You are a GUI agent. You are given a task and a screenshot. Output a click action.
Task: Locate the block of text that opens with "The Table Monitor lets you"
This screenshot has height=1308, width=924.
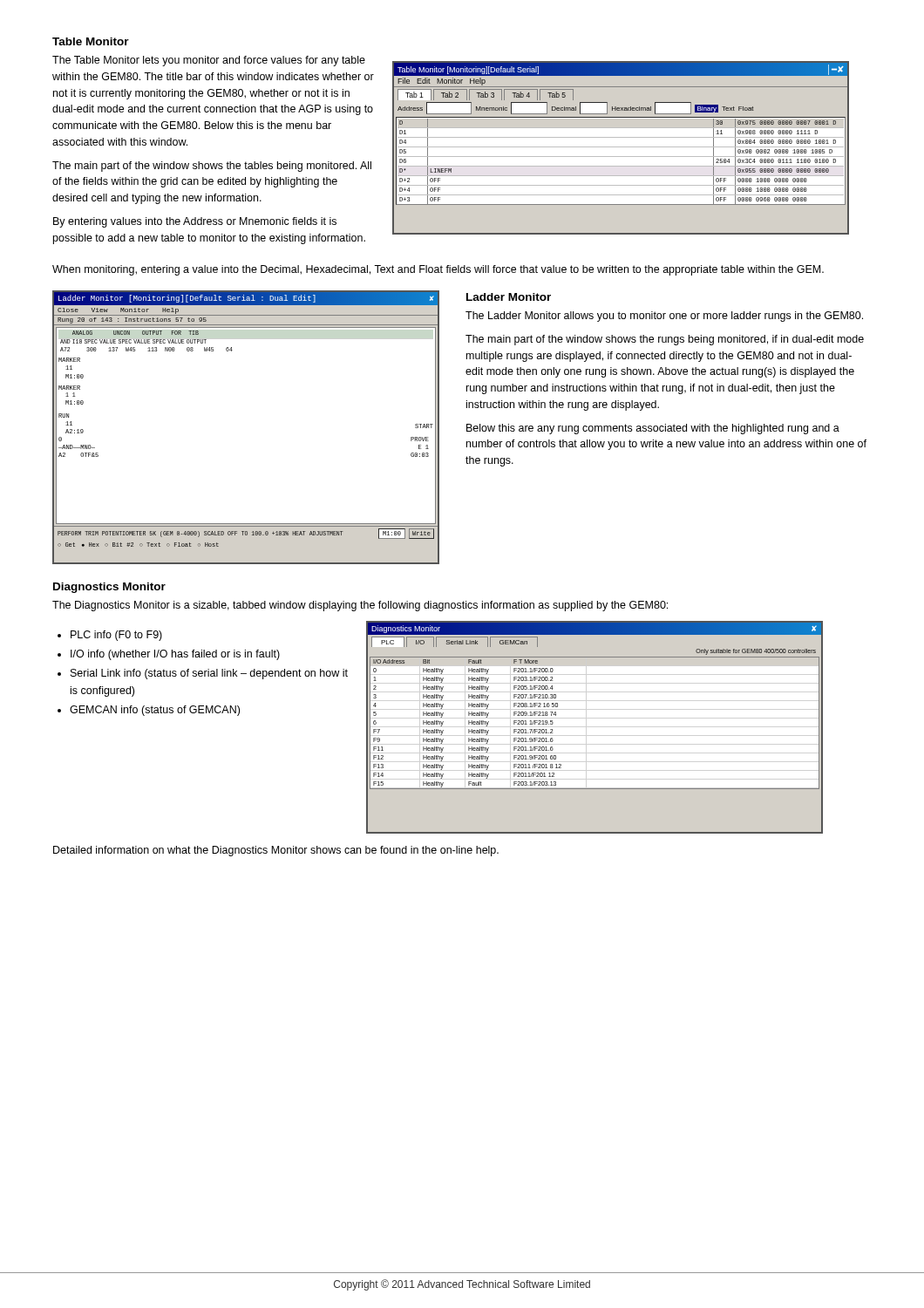click(x=213, y=101)
